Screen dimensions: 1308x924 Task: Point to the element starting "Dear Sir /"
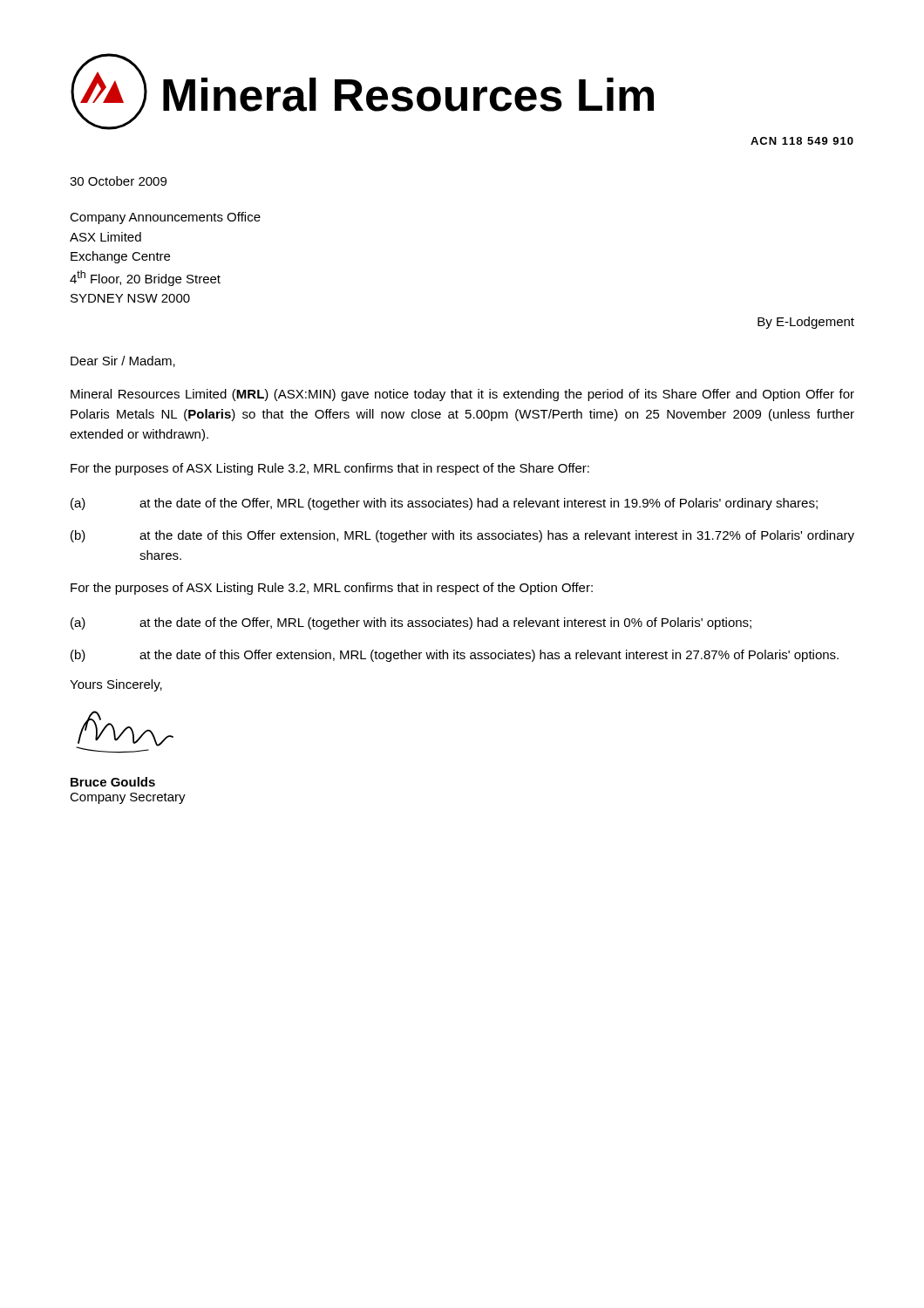pyautogui.click(x=123, y=360)
